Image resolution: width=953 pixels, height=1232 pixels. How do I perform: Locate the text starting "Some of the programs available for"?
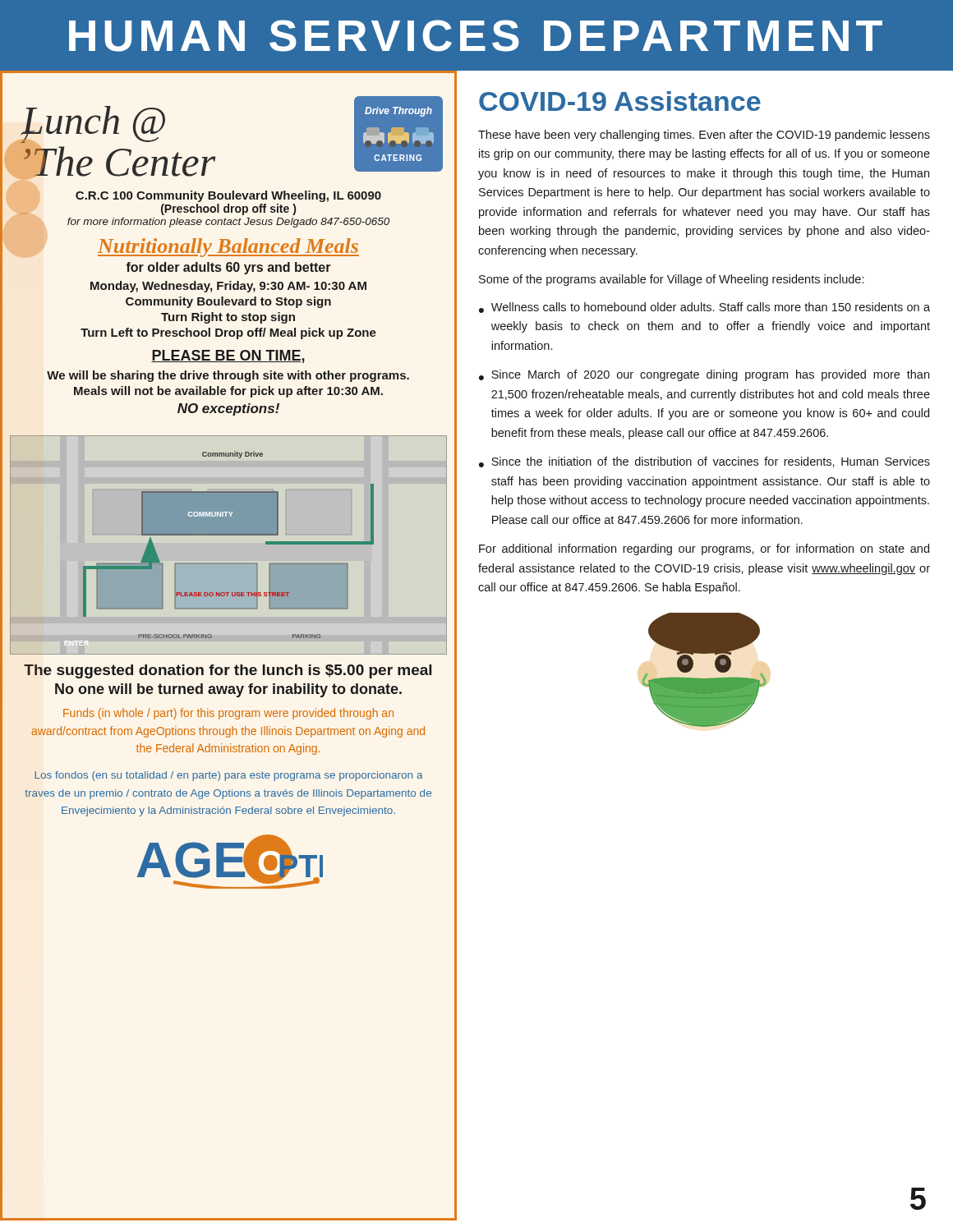click(x=671, y=280)
